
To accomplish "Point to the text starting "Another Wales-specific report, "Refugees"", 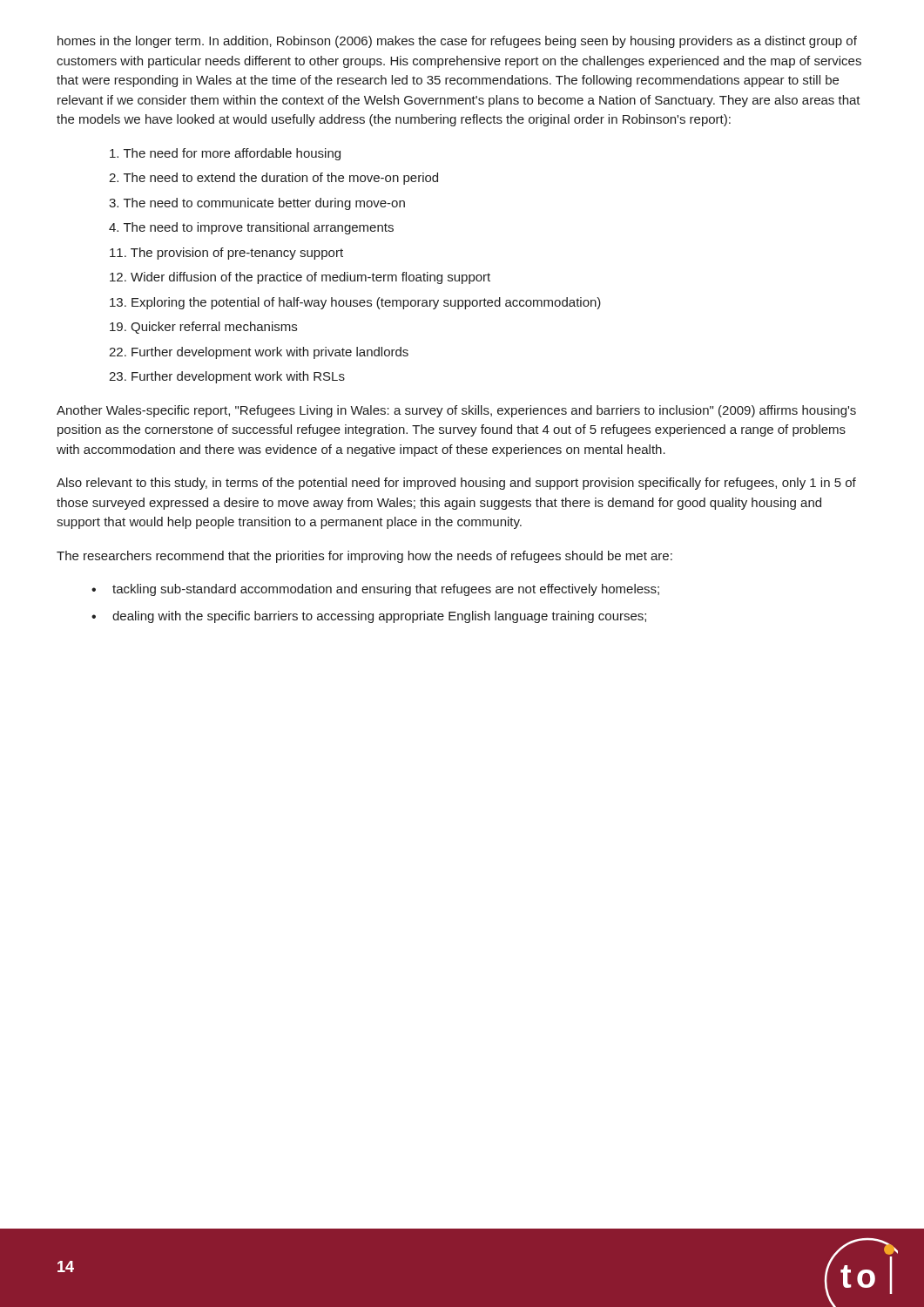I will click(x=457, y=429).
